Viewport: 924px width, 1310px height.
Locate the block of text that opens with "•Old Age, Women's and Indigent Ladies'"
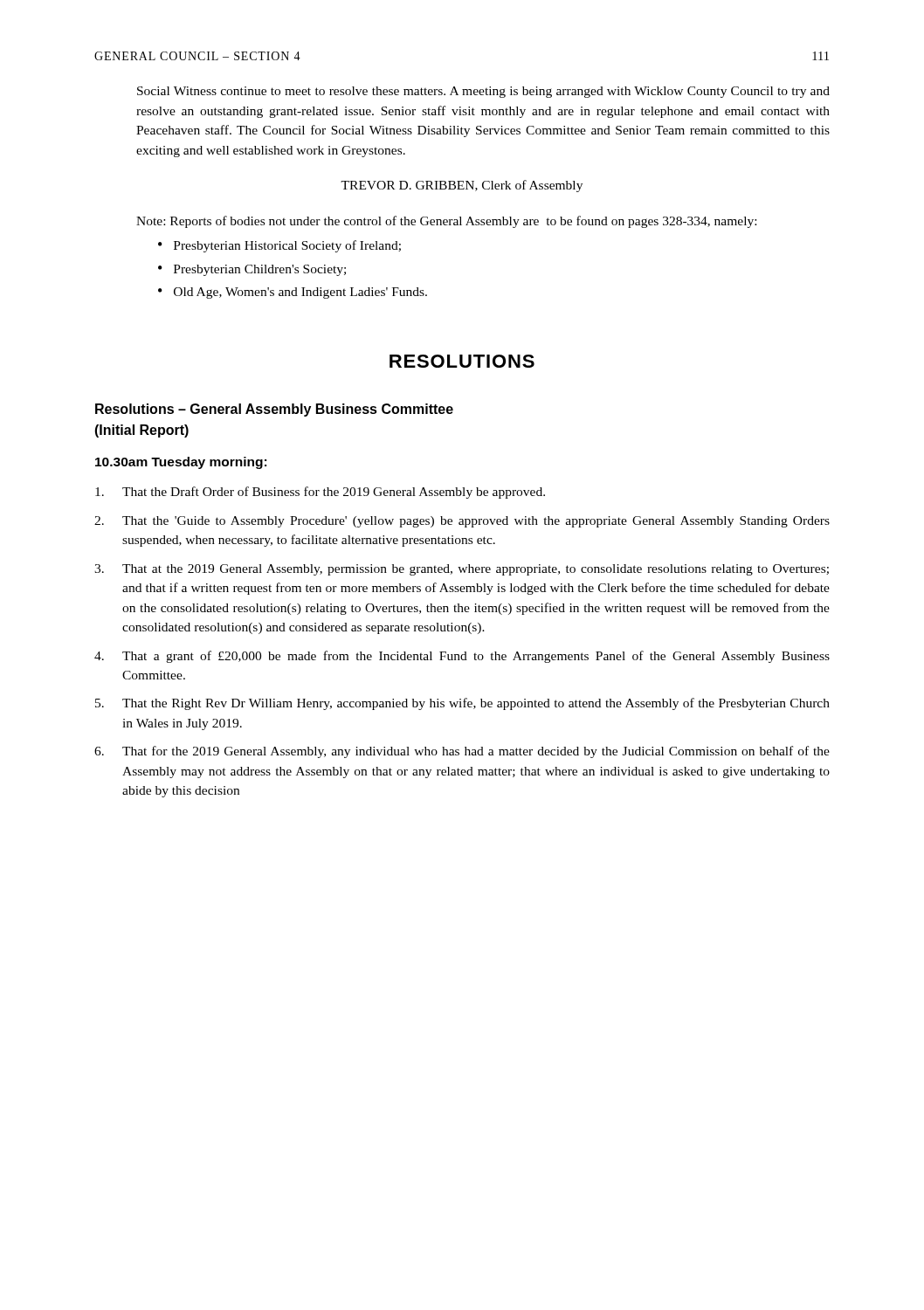[x=293, y=292]
